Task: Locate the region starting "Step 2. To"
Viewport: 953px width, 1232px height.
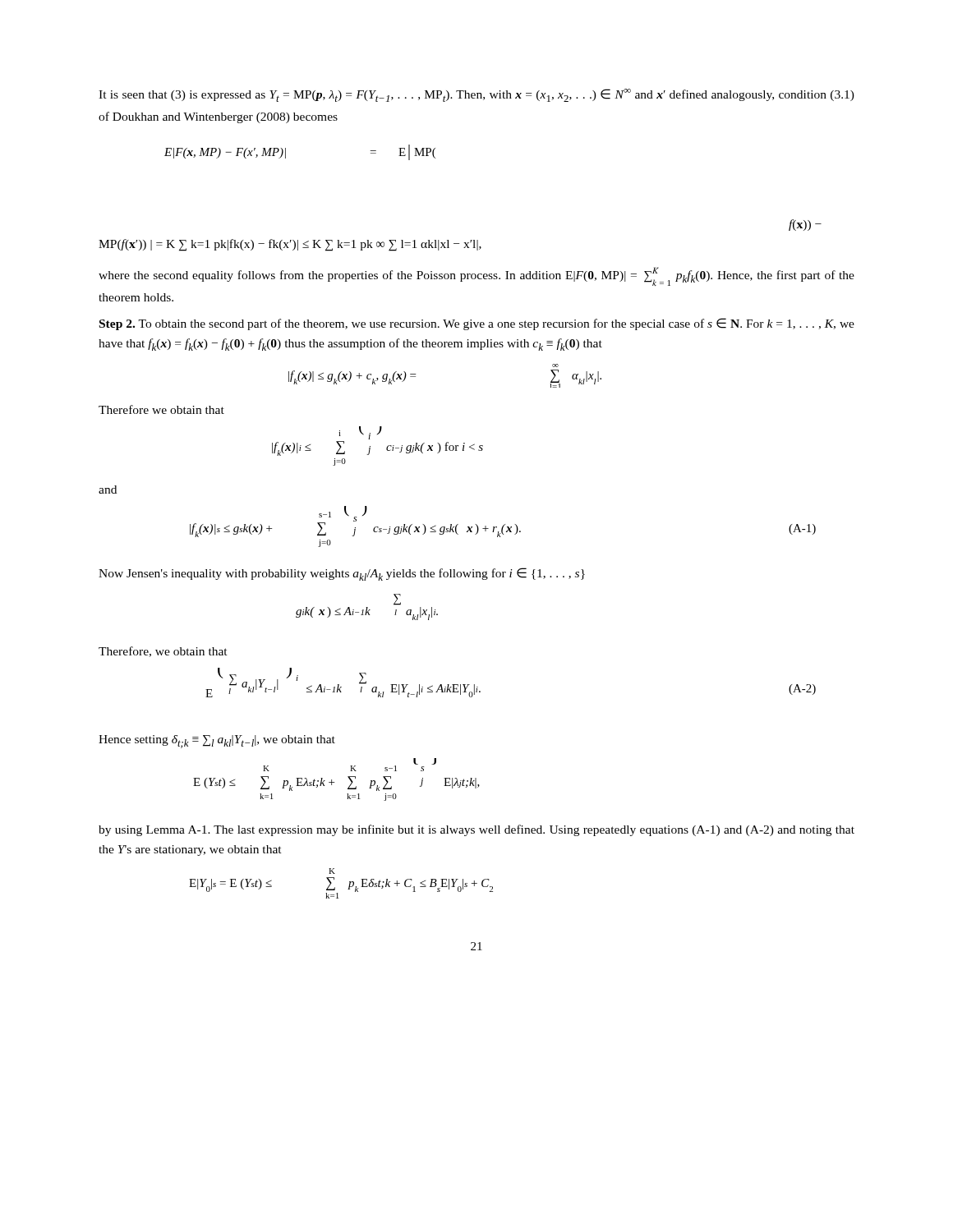Action: [x=476, y=335]
